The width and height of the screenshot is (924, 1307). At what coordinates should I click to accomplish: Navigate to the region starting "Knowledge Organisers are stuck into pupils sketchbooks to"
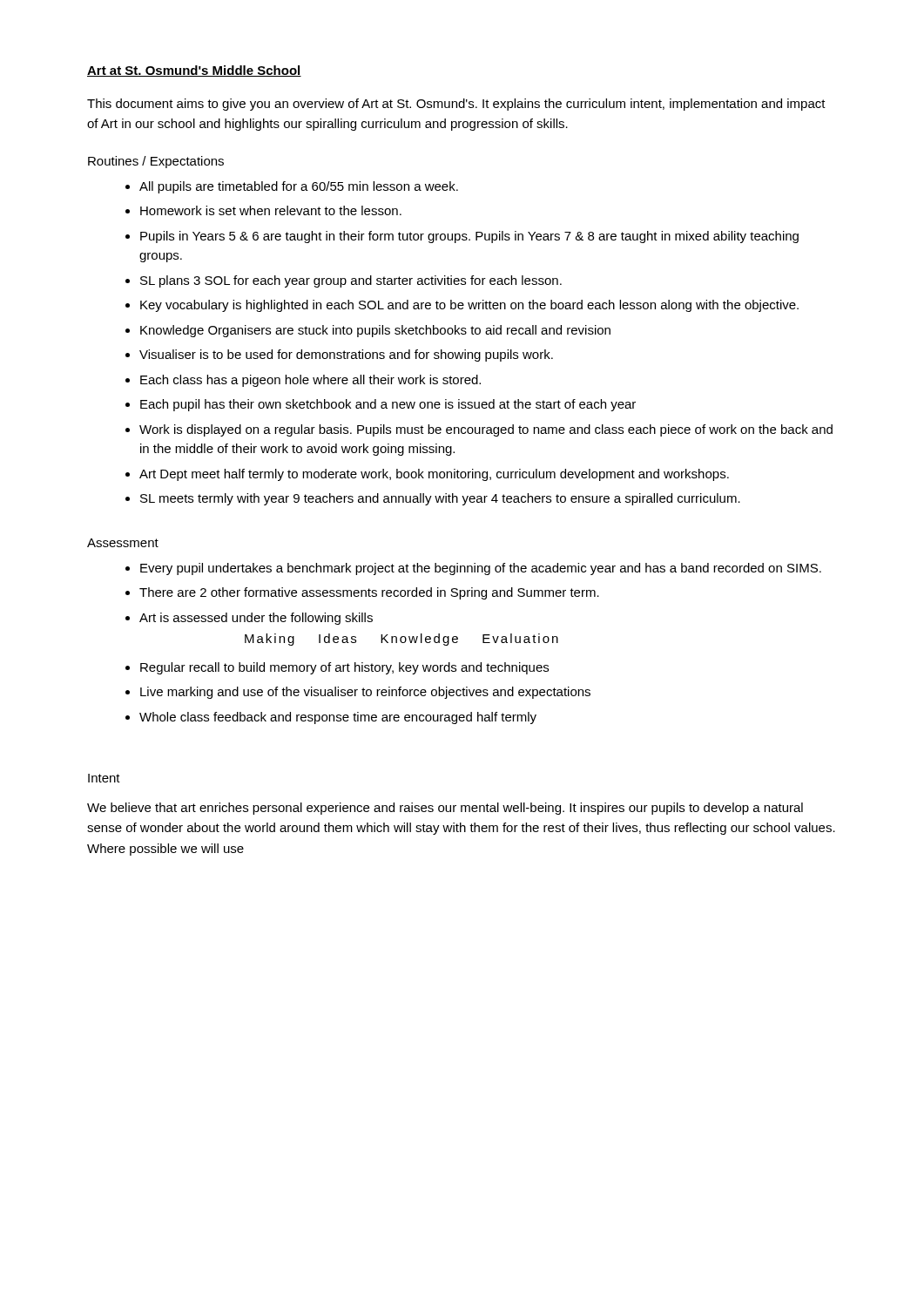(x=375, y=329)
